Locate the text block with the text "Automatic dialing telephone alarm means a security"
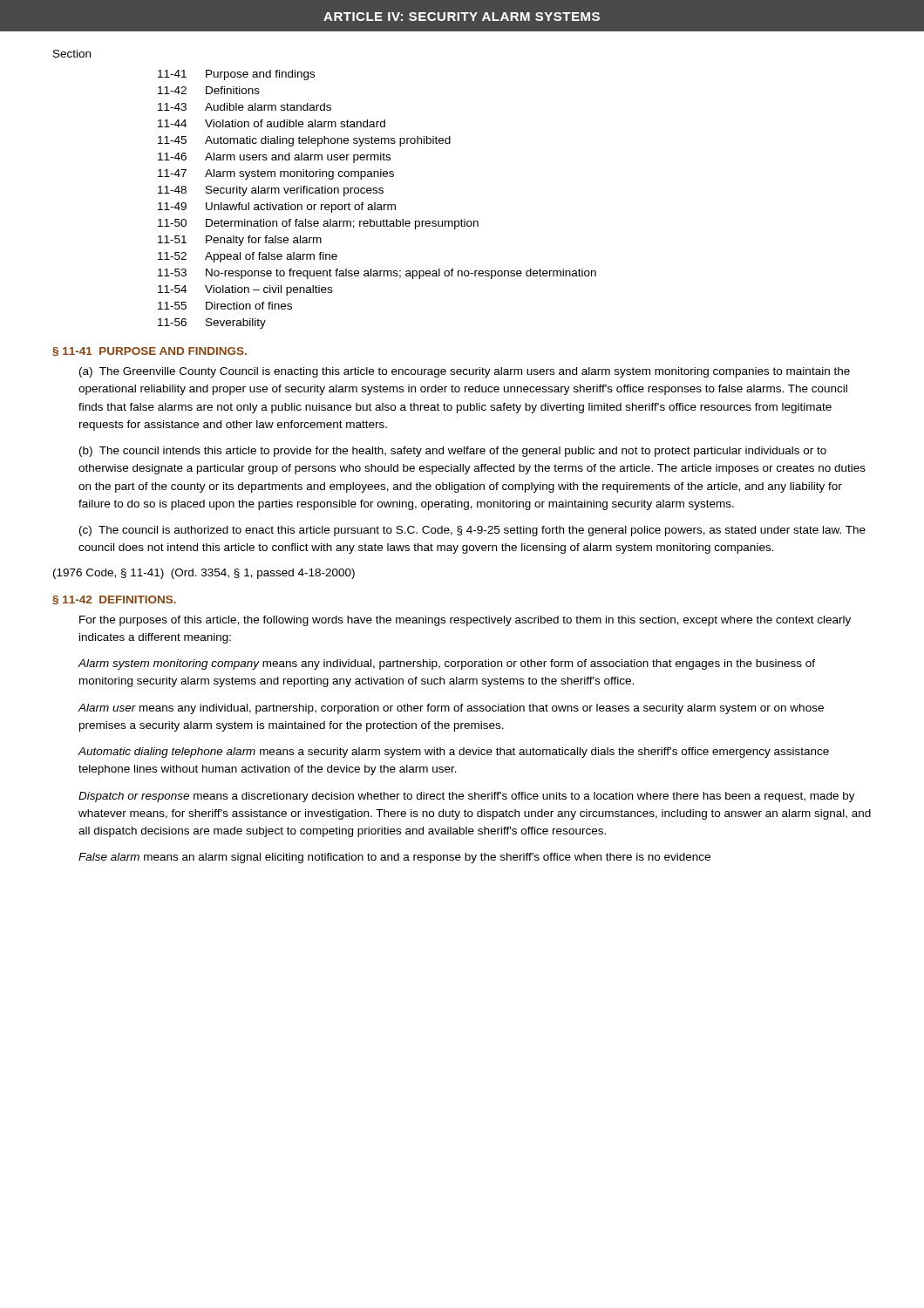 tap(454, 760)
